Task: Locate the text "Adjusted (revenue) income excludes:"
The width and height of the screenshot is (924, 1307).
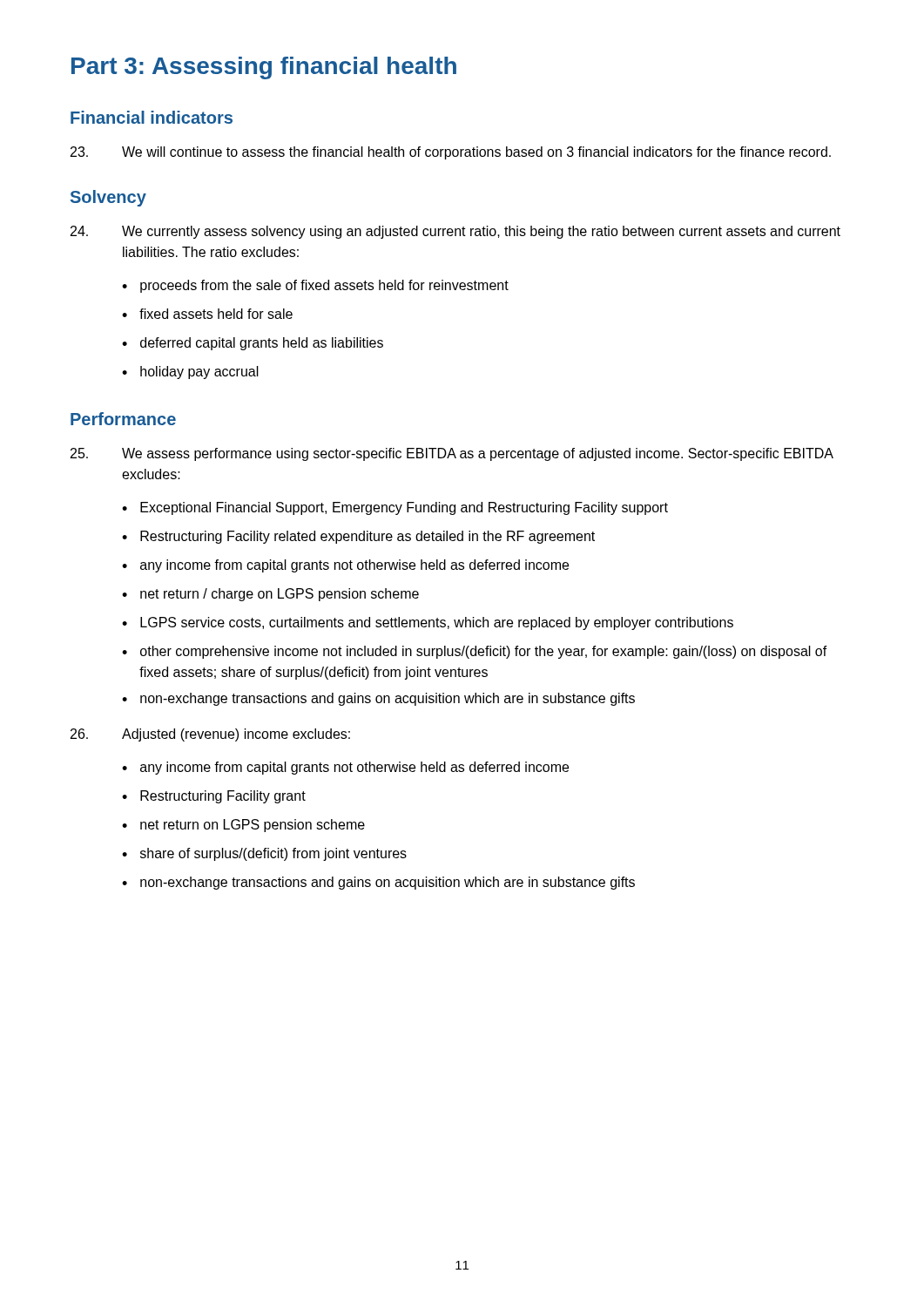Action: tap(210, 735)
